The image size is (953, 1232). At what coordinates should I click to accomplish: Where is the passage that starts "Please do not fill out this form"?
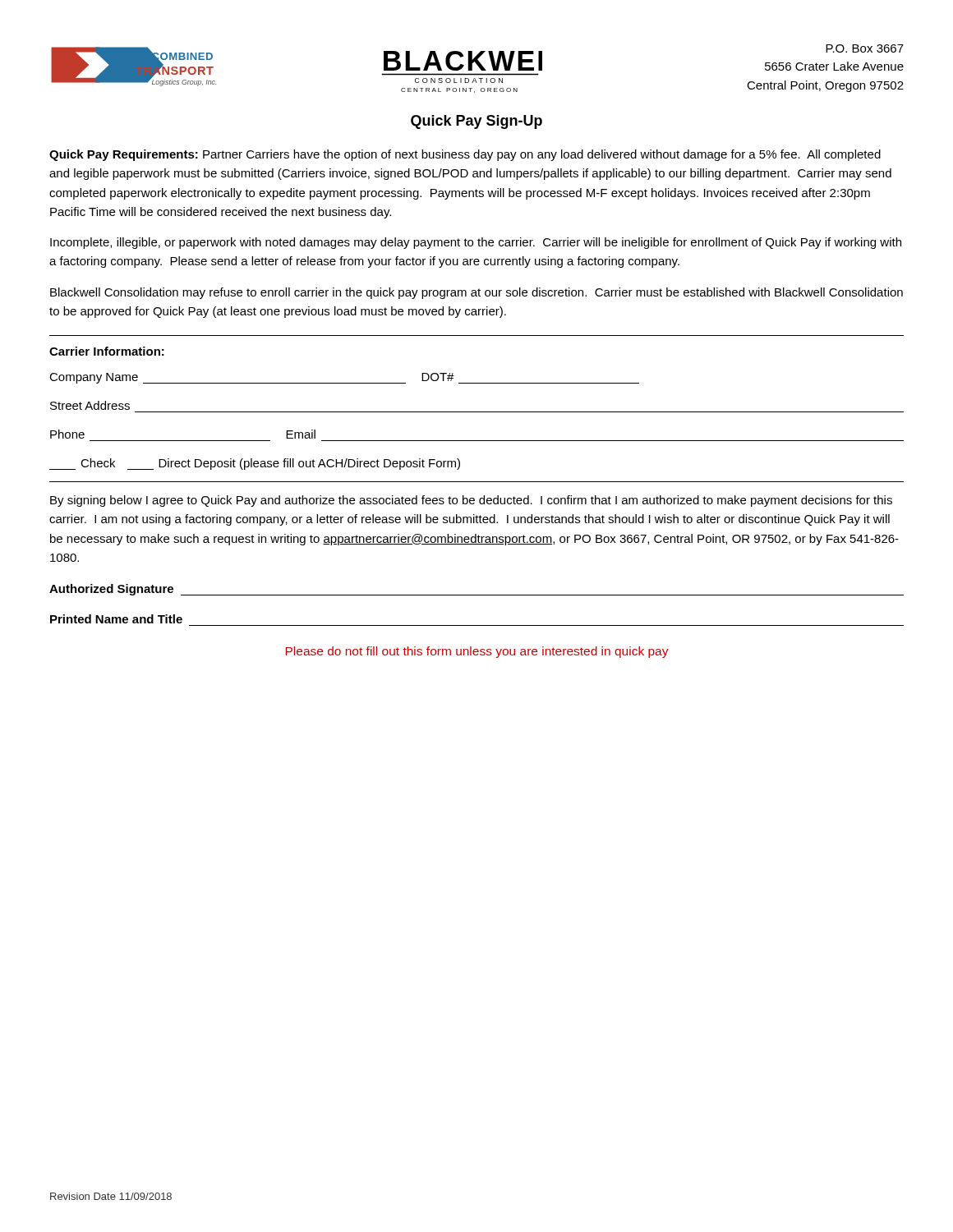[476, 651]
